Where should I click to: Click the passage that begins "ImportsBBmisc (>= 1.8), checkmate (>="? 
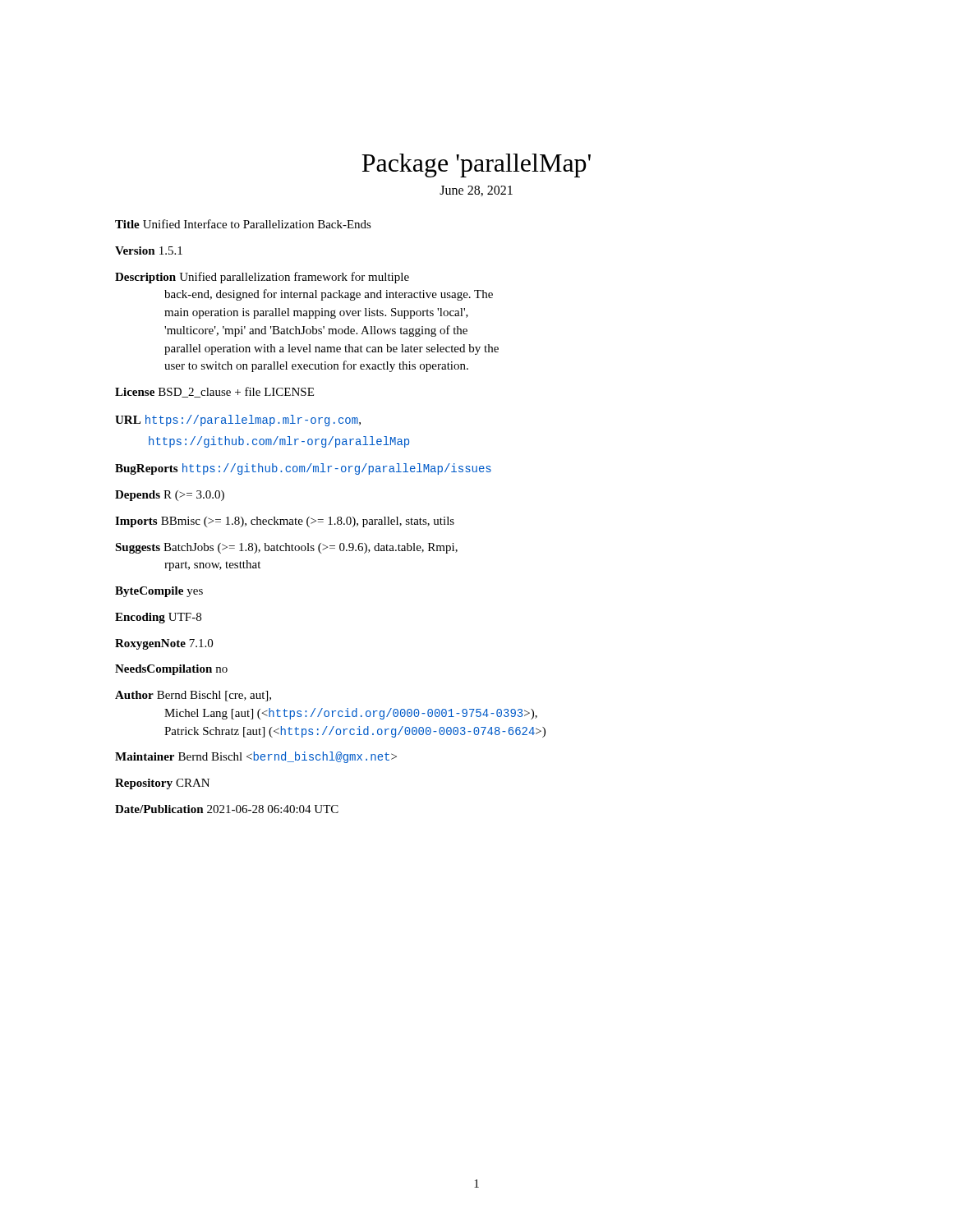pyautogui.click(x=285, y=521)
